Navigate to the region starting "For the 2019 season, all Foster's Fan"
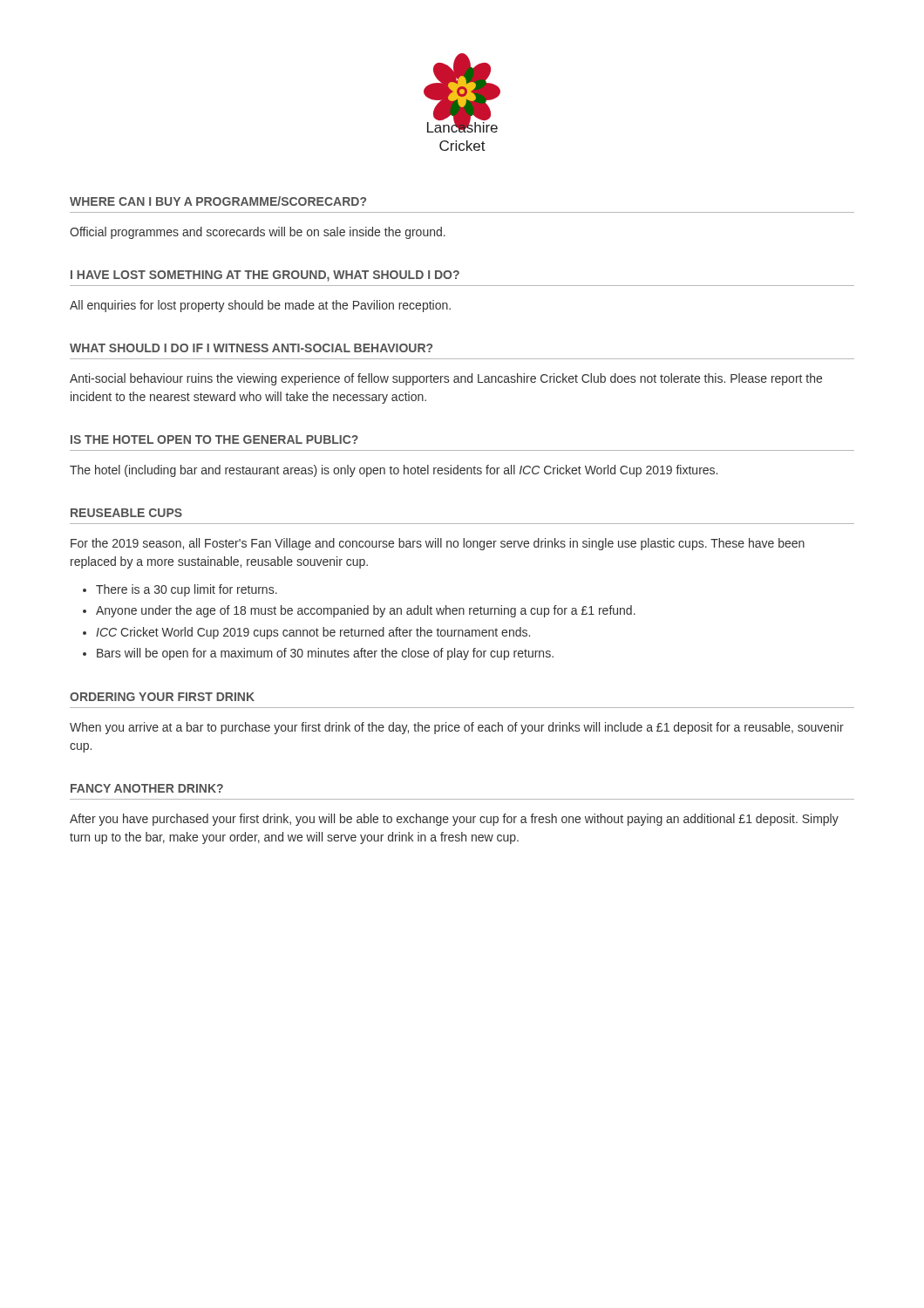The height and width of the screenshot is (1308, 924). [437, 552]
